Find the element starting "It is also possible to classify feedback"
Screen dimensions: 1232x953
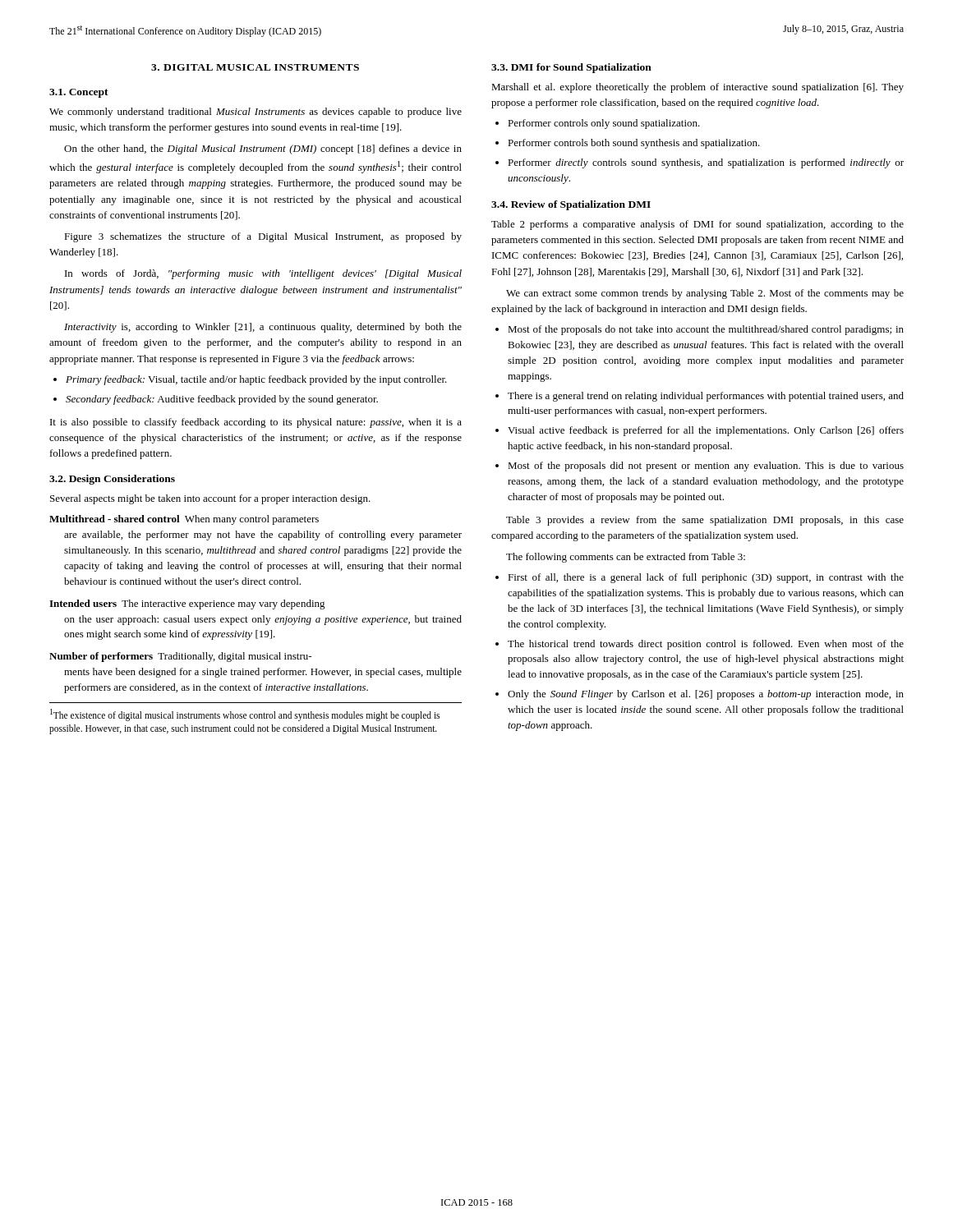point(255,437)
